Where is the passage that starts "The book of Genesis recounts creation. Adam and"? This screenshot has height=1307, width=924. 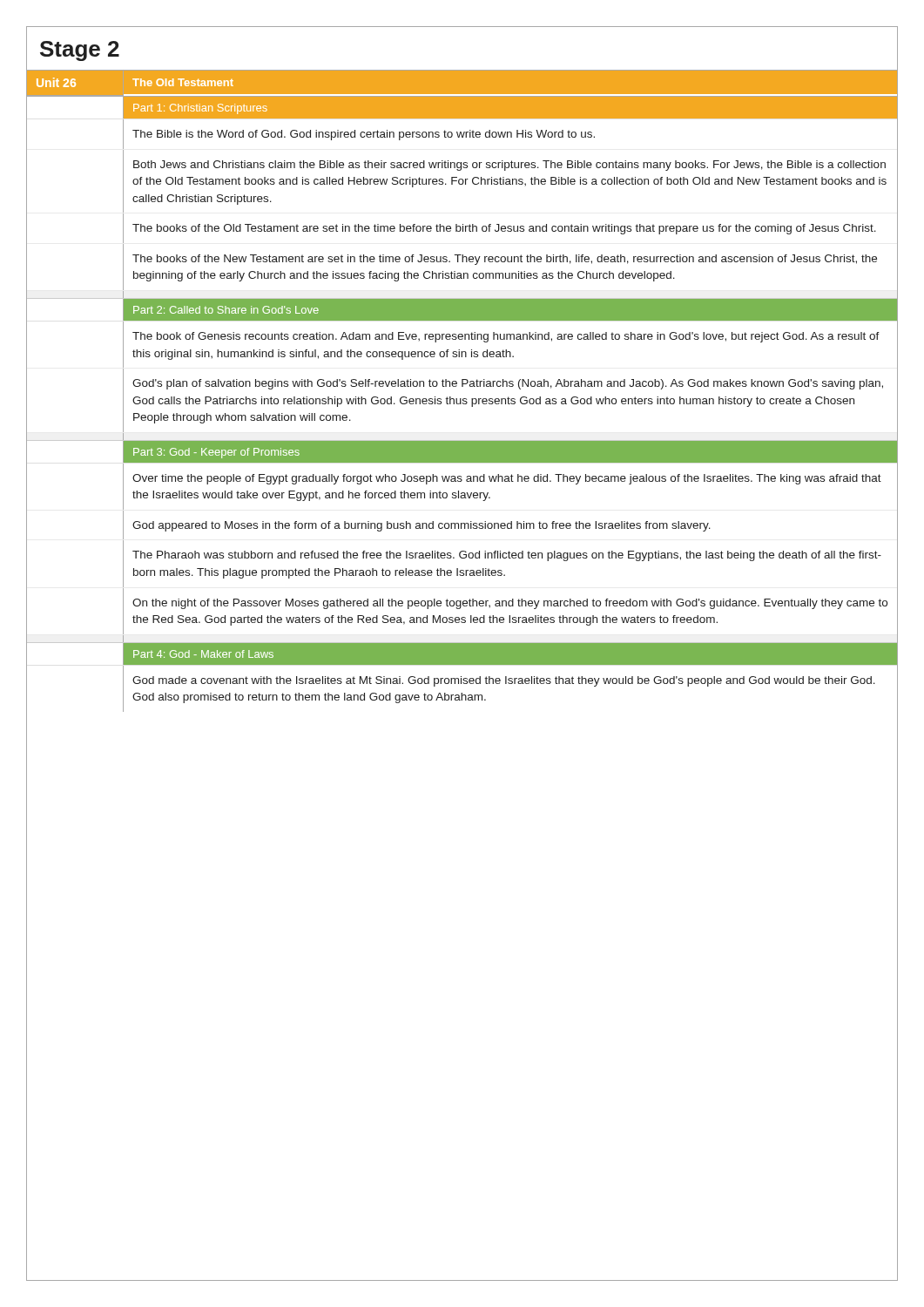tap(506, 344)
